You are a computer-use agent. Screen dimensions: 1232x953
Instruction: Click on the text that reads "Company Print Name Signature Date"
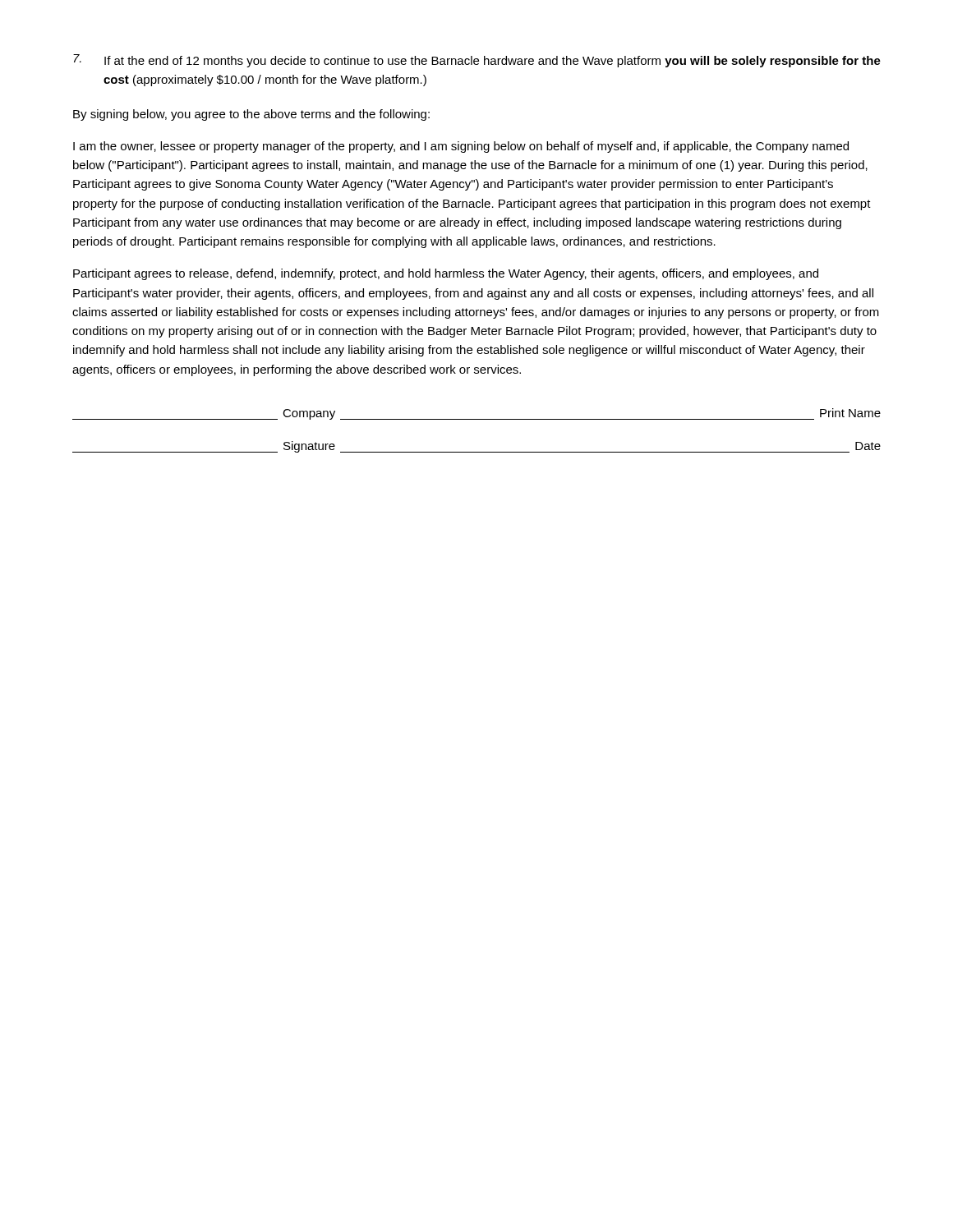(x=476, y=429)
